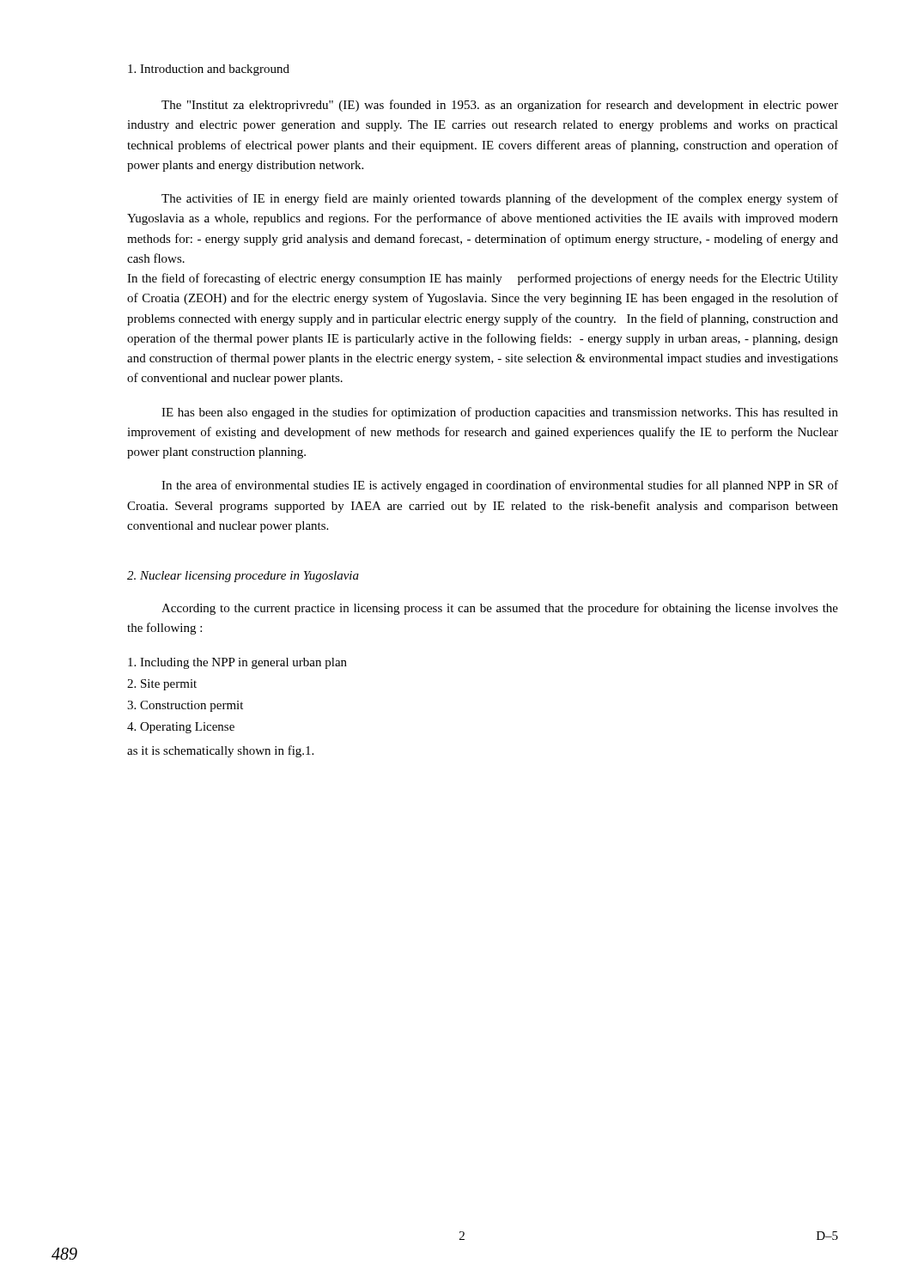Click the passage that begins "In the area of environmental studies IE"

point(483,505)
